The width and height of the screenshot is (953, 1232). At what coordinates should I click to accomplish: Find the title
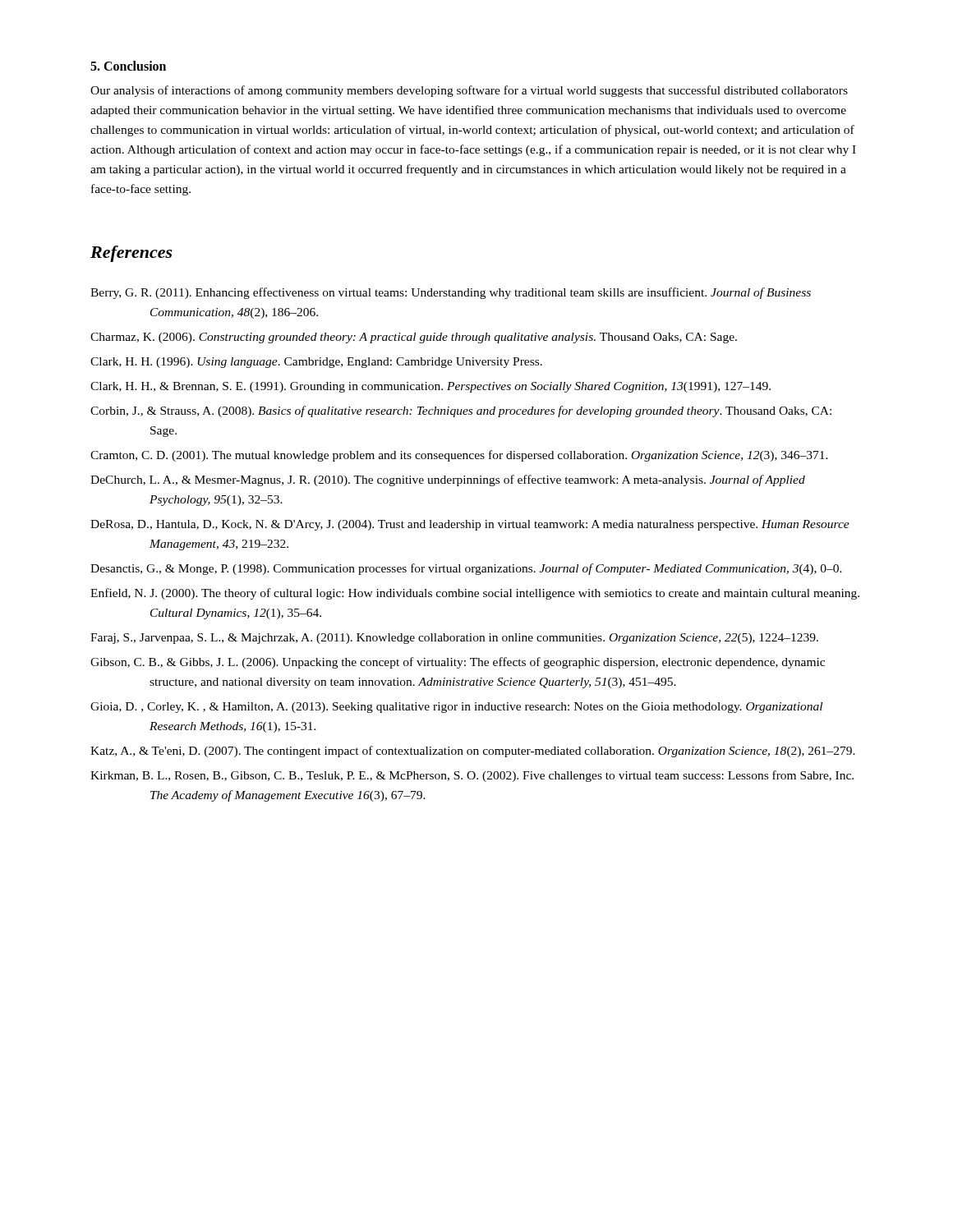click(132, 252)
